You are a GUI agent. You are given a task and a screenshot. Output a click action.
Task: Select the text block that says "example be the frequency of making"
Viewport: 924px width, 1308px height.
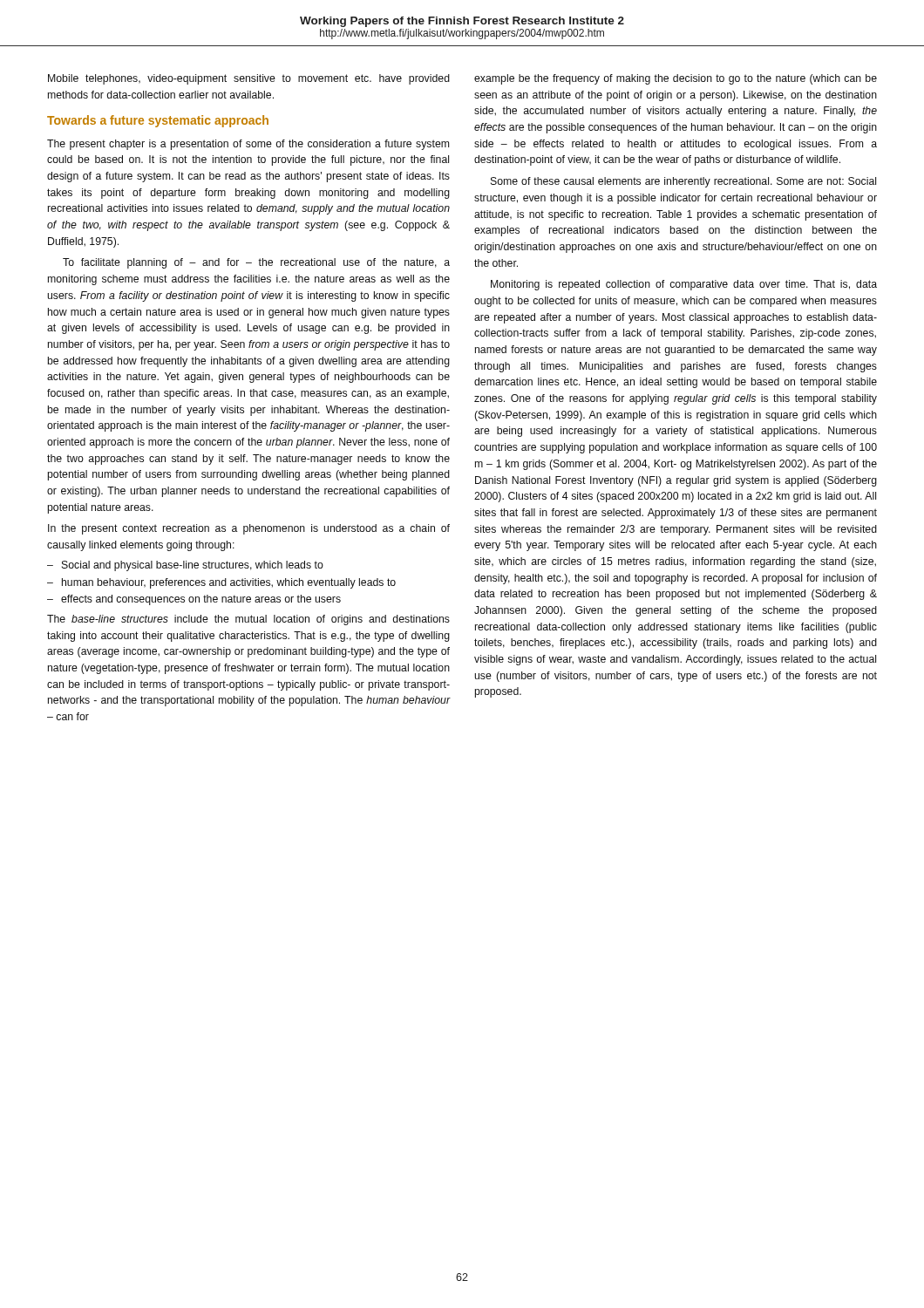(676, 120)
